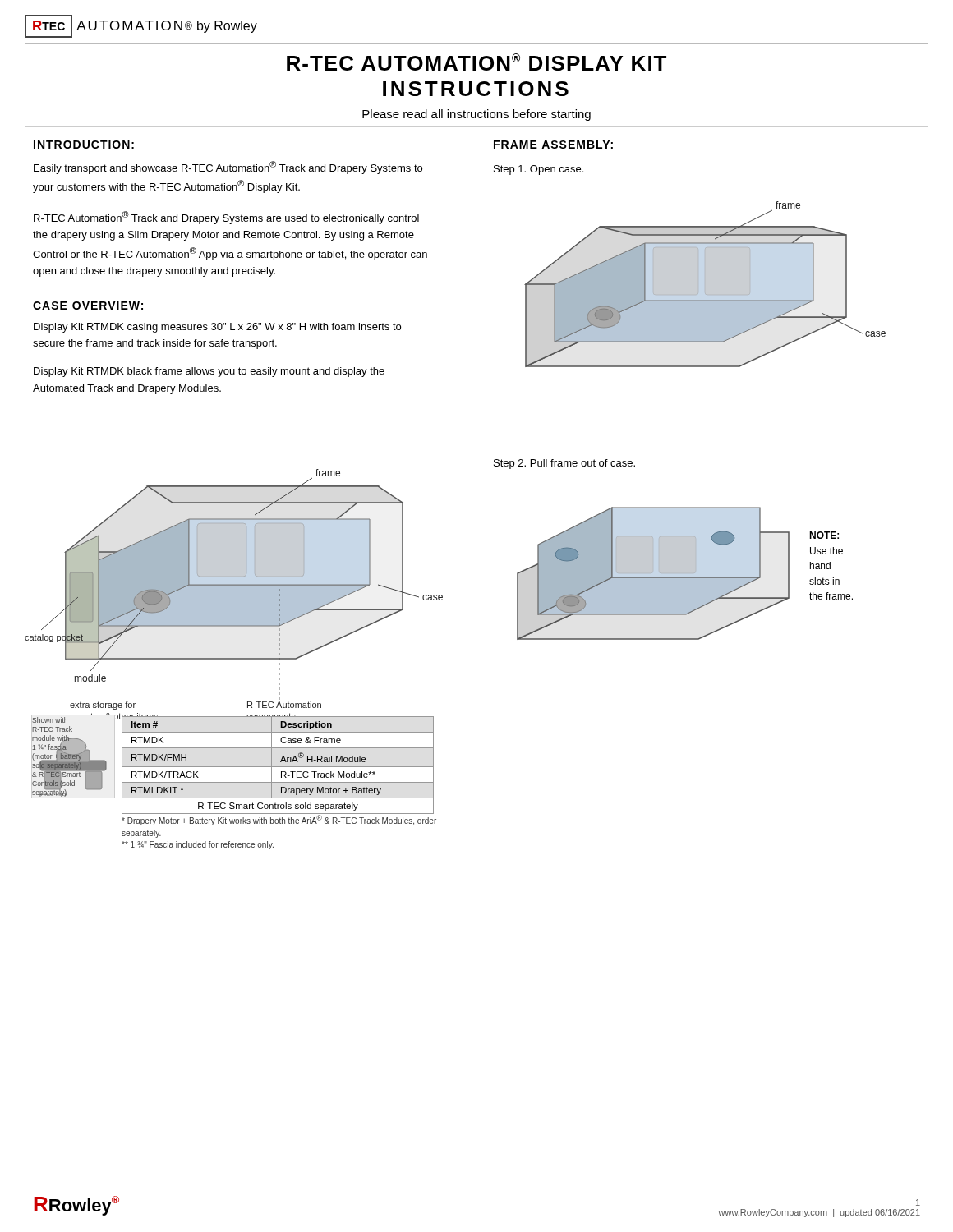Image resolution: width=953 pixels, height=1232 pixels.
Task: Locate the title that opens with "R-TEC AUTOMATION® DISPLAY KIT INSTRUCTIONS Please"
Action: tap(476, 86)
